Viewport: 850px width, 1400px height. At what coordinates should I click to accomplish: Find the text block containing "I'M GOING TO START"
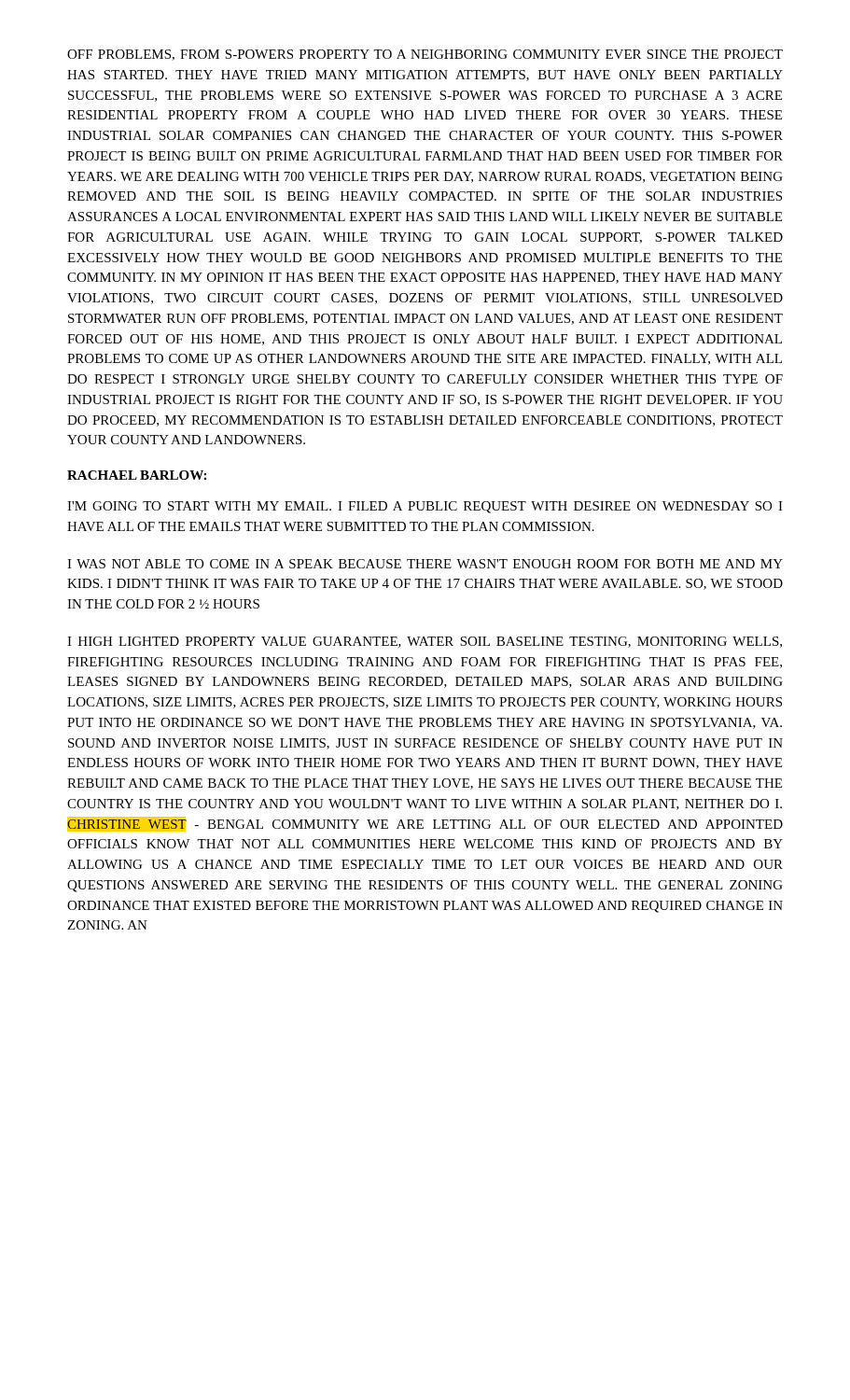click(425, 516)
